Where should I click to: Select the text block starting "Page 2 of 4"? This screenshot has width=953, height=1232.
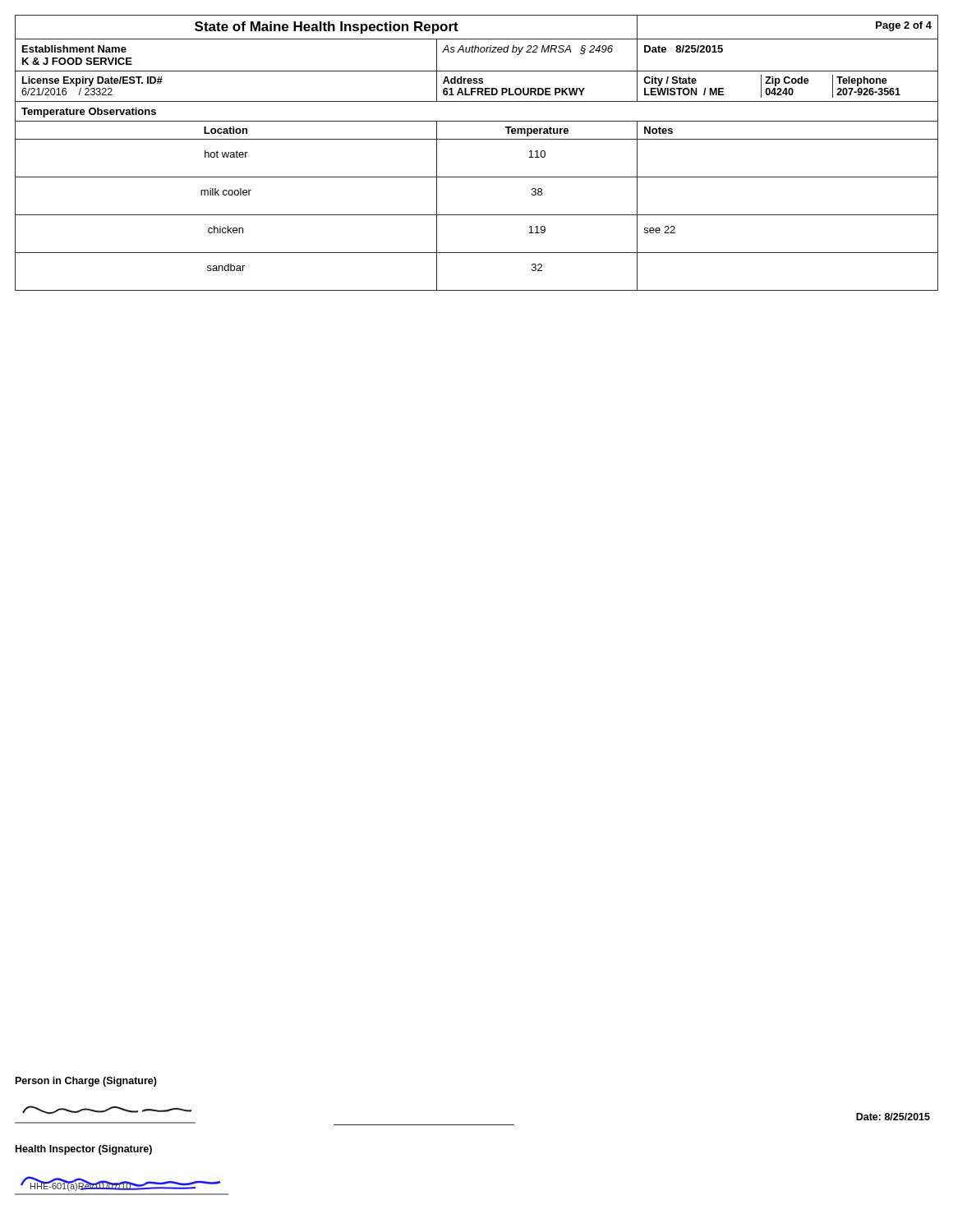[903, 25]
